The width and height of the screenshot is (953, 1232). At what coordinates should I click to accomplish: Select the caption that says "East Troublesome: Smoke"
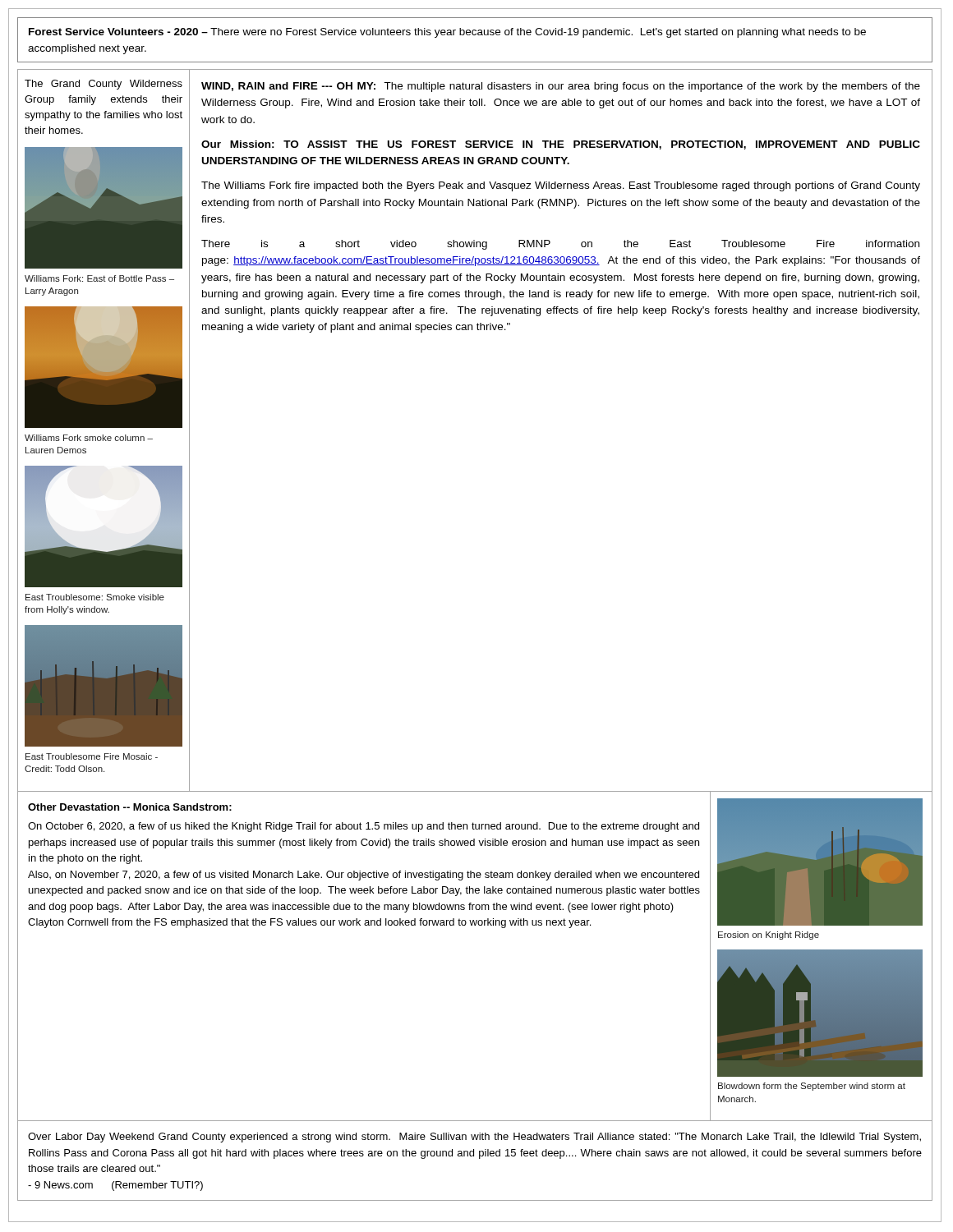[94, 603]
